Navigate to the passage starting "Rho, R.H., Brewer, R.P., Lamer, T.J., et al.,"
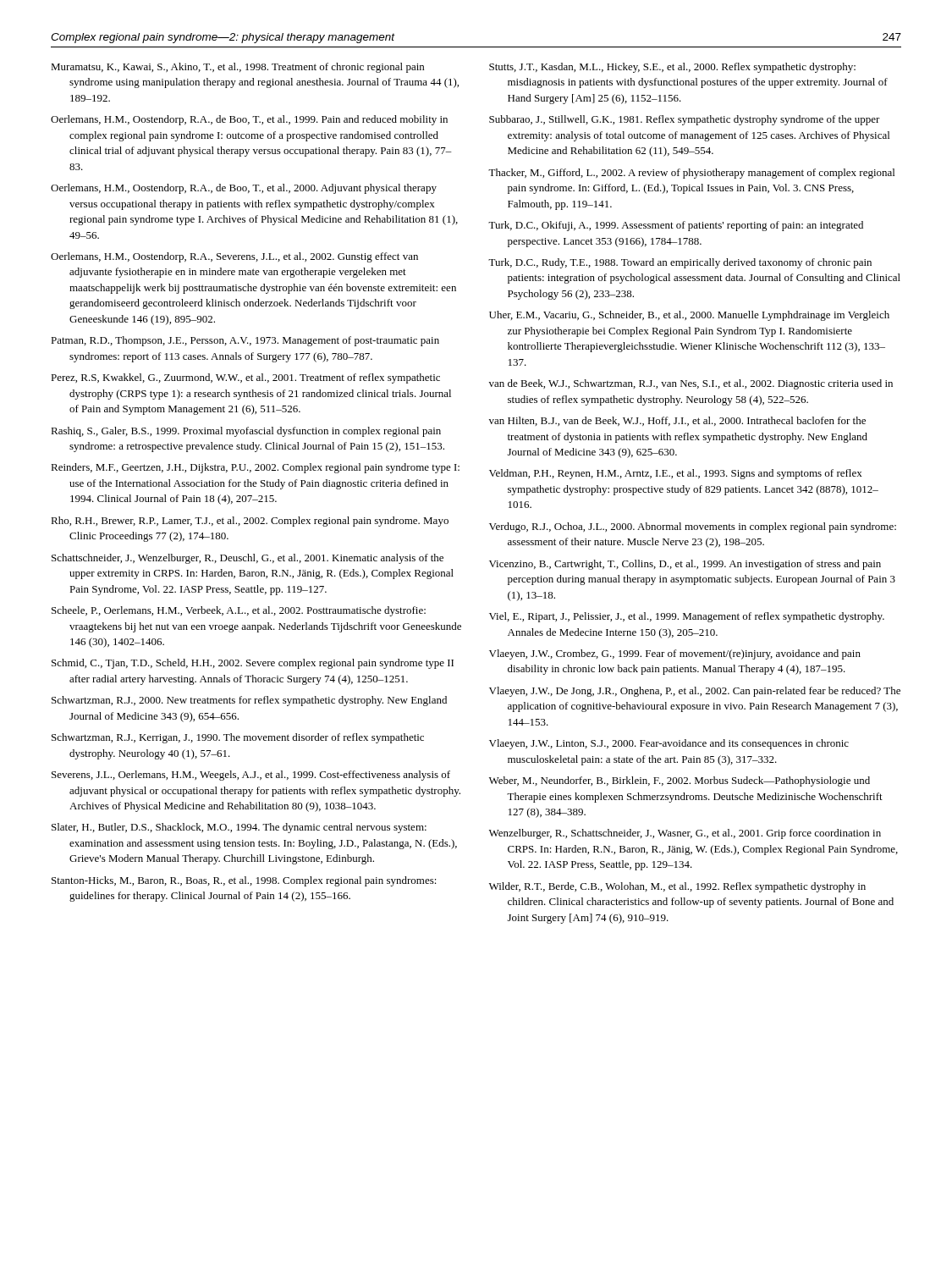 (250, 528)
